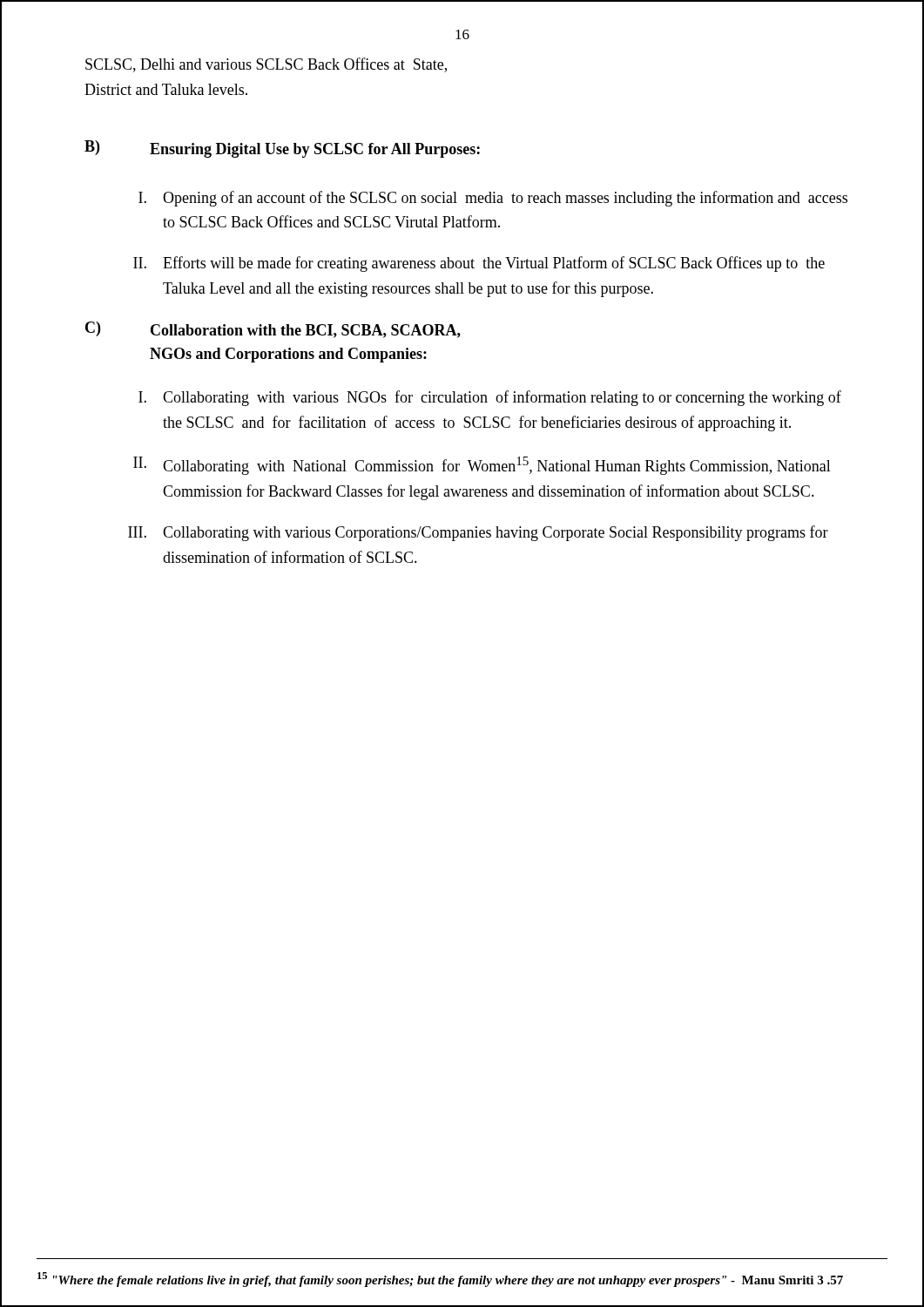Where is the passage that starts "II. Collaborating with"?
The height and width of the screenshot is (1307, 924).
(471, 478)
